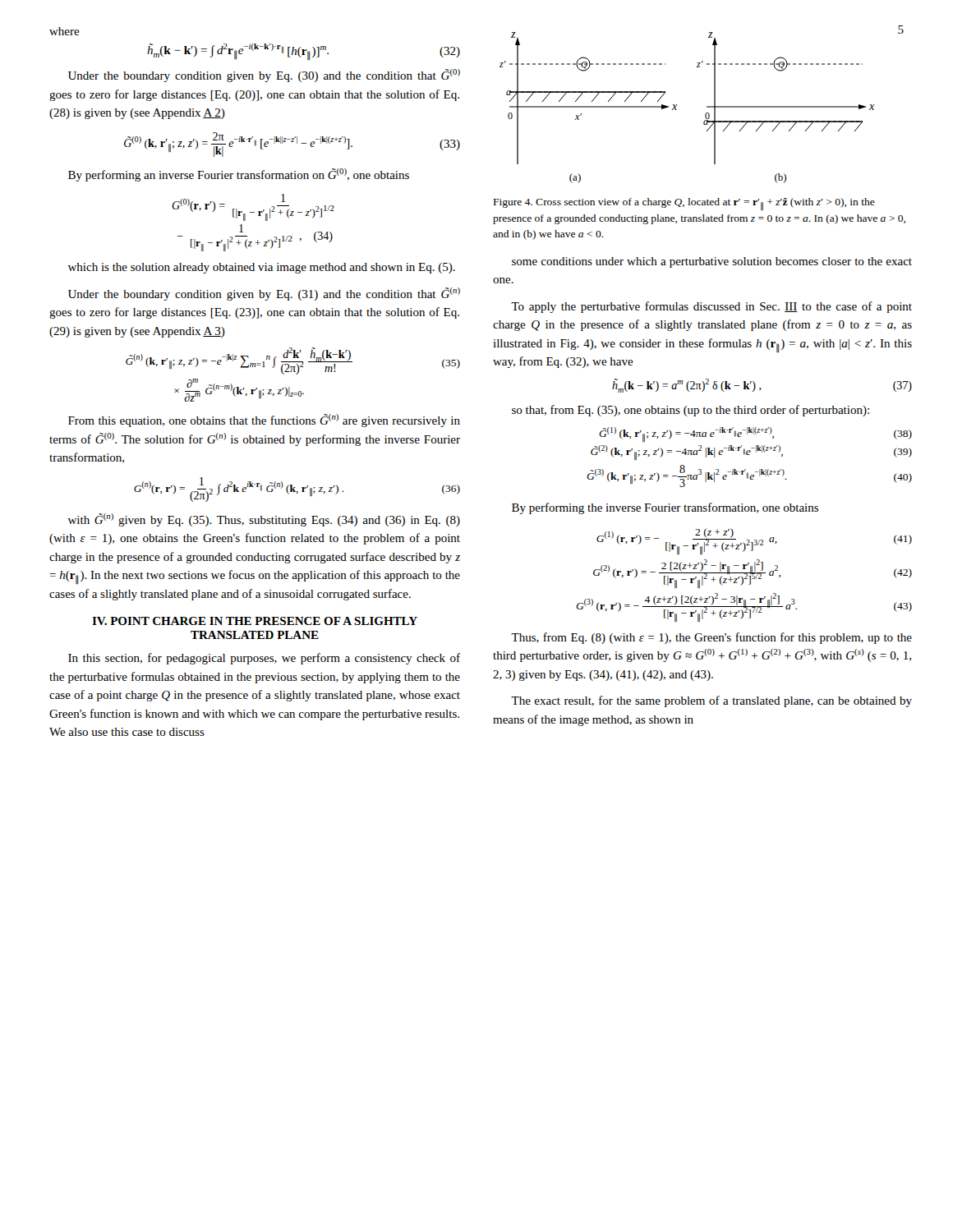Find the caption on this page that starts "Figure 4. Cross section view of a"
Viewport: 953px width, 1232px height.
click(699, 218)
